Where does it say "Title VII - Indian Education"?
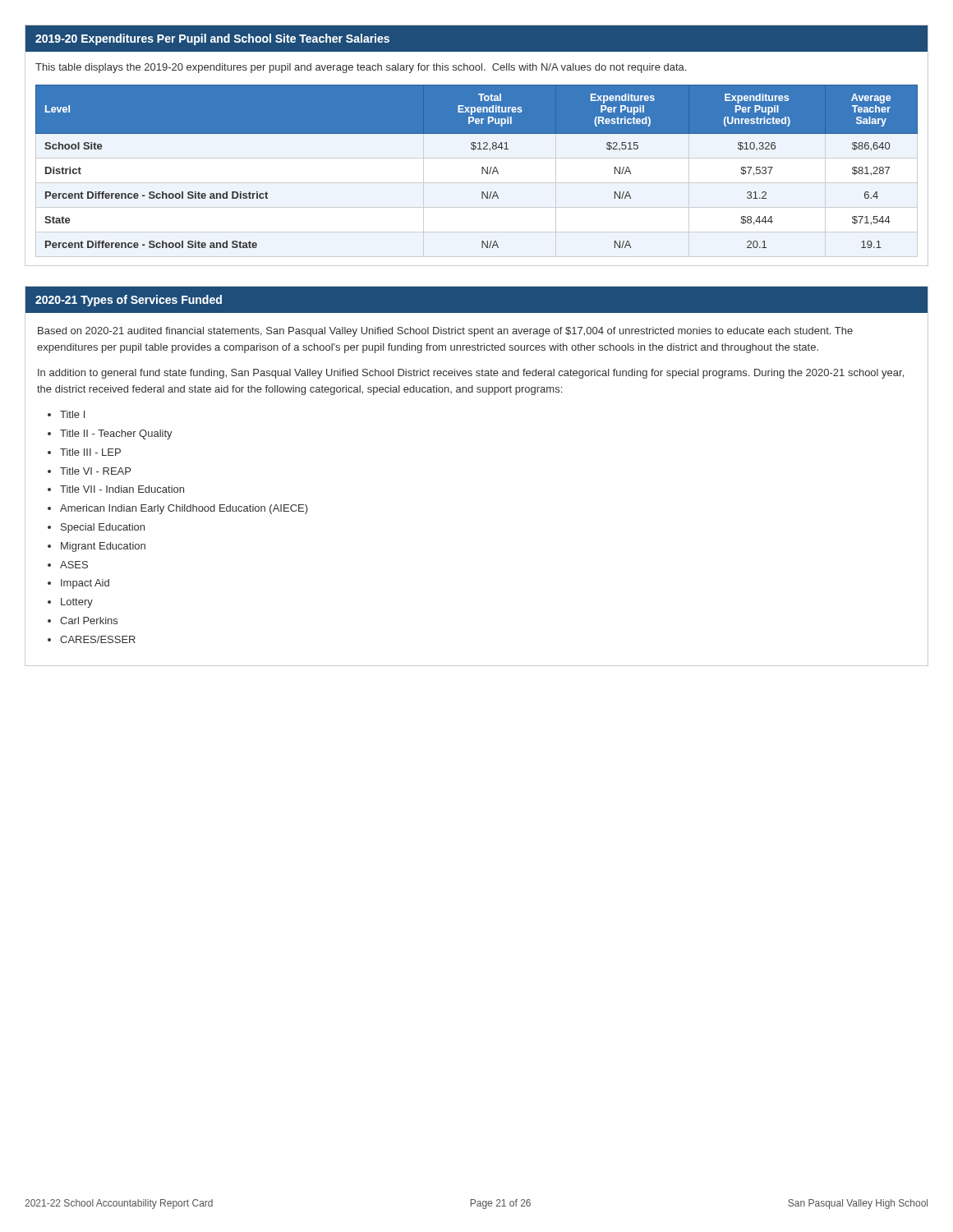 (x=122, y=489)
